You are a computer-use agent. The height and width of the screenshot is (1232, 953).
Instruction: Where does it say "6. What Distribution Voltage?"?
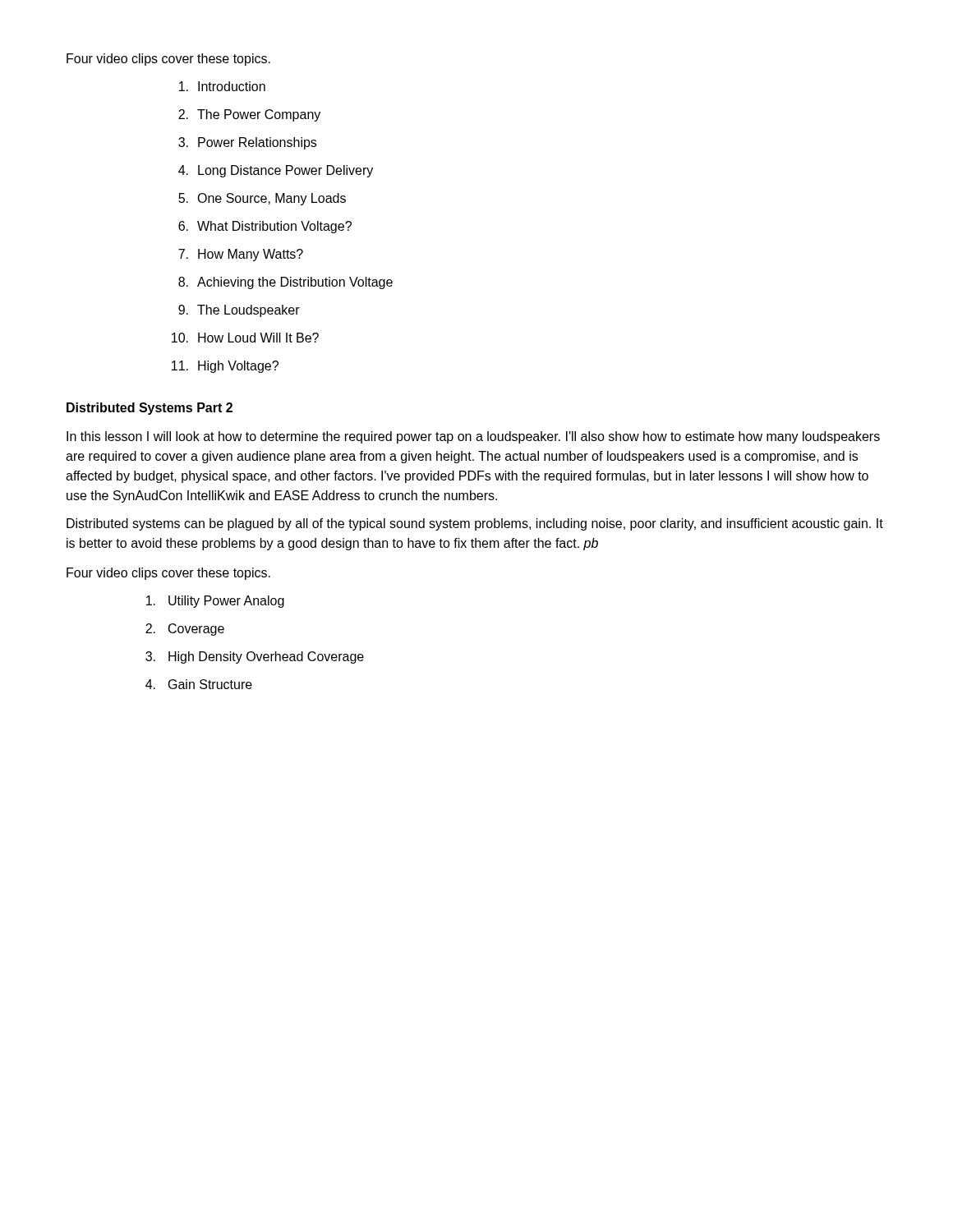[x=258, y=227]
